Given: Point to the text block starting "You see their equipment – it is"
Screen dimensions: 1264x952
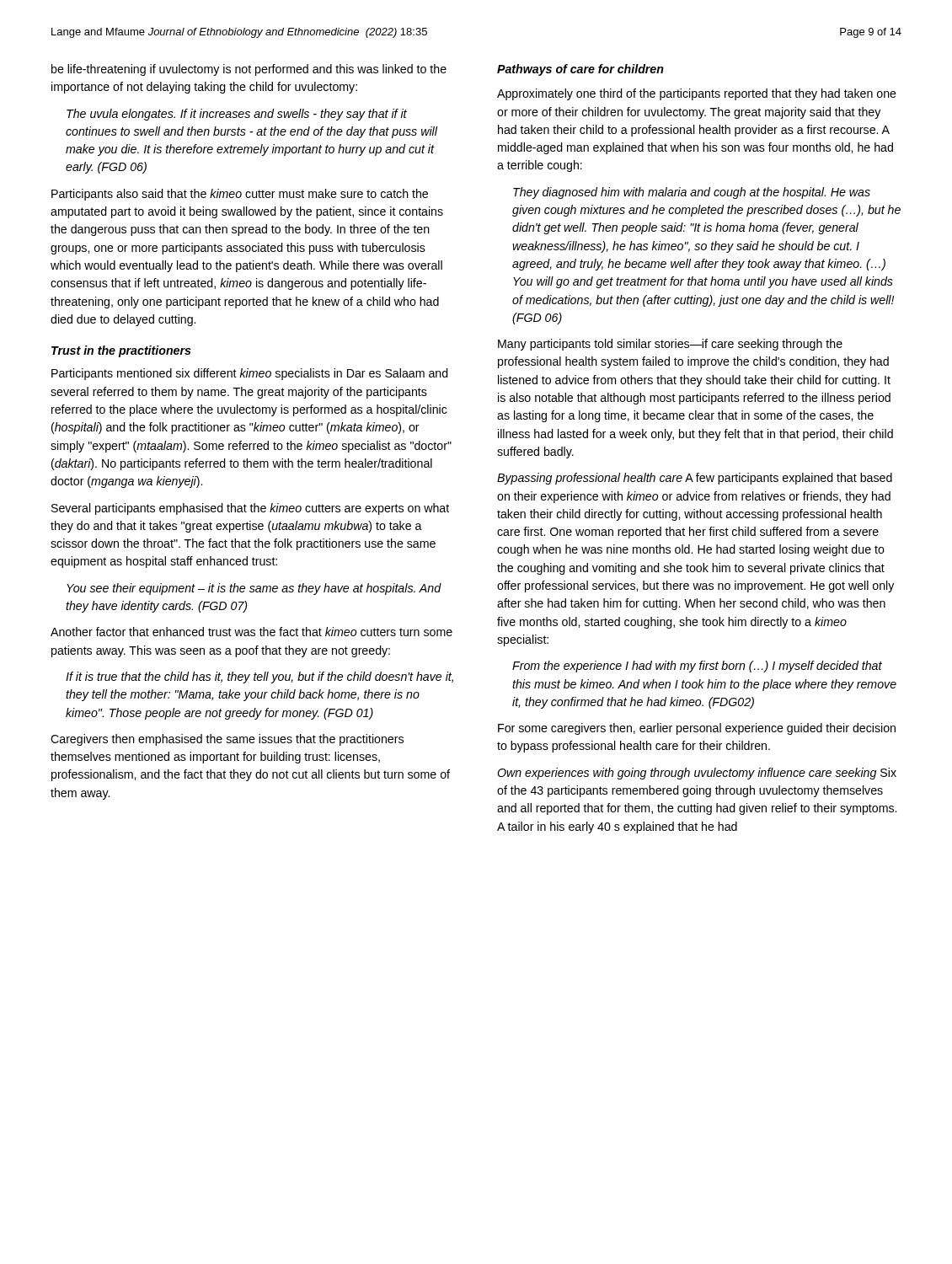Looking at the screenshot, I should click(x=253, y=597).
